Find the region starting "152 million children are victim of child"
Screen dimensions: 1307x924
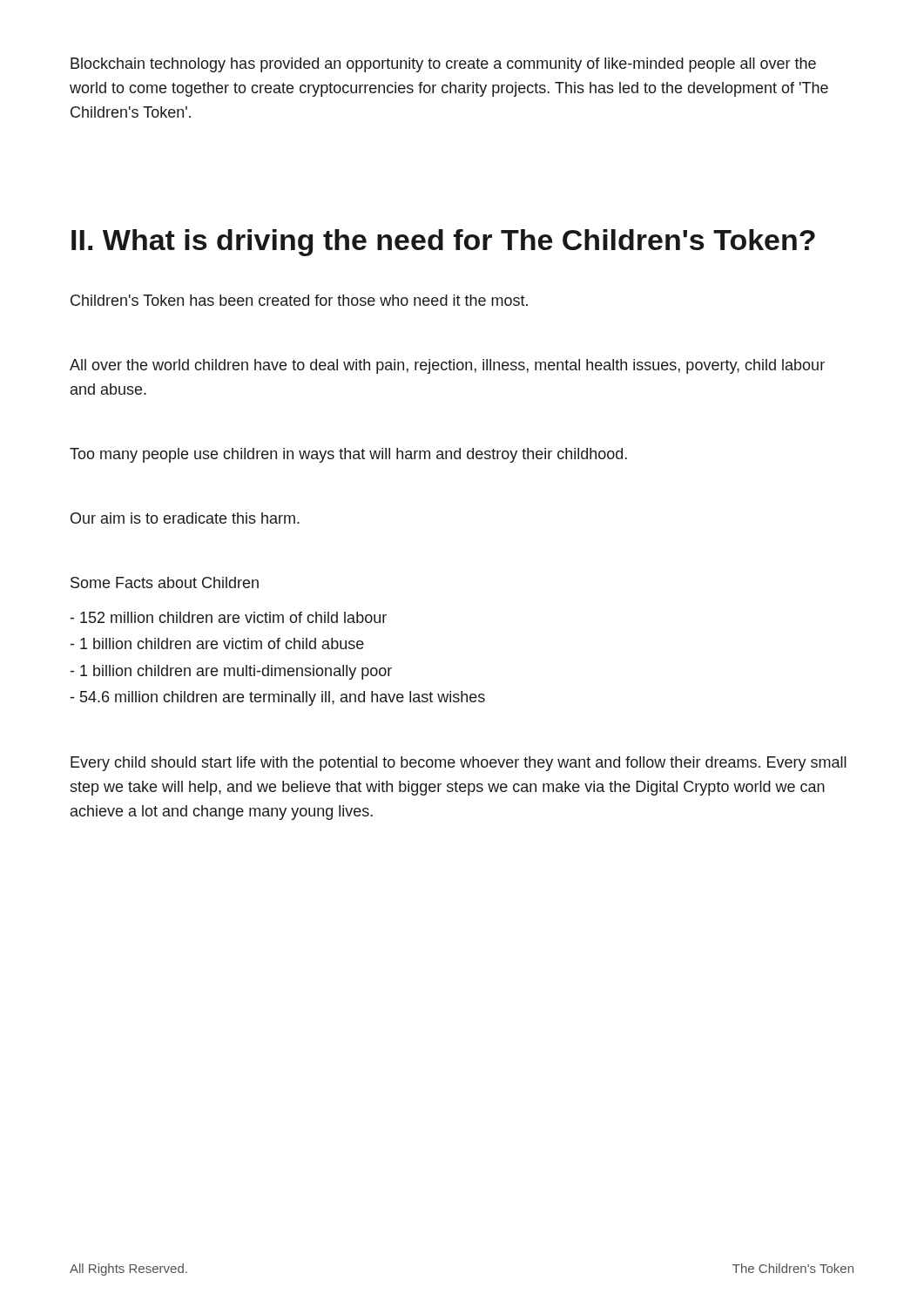point(228,617)
